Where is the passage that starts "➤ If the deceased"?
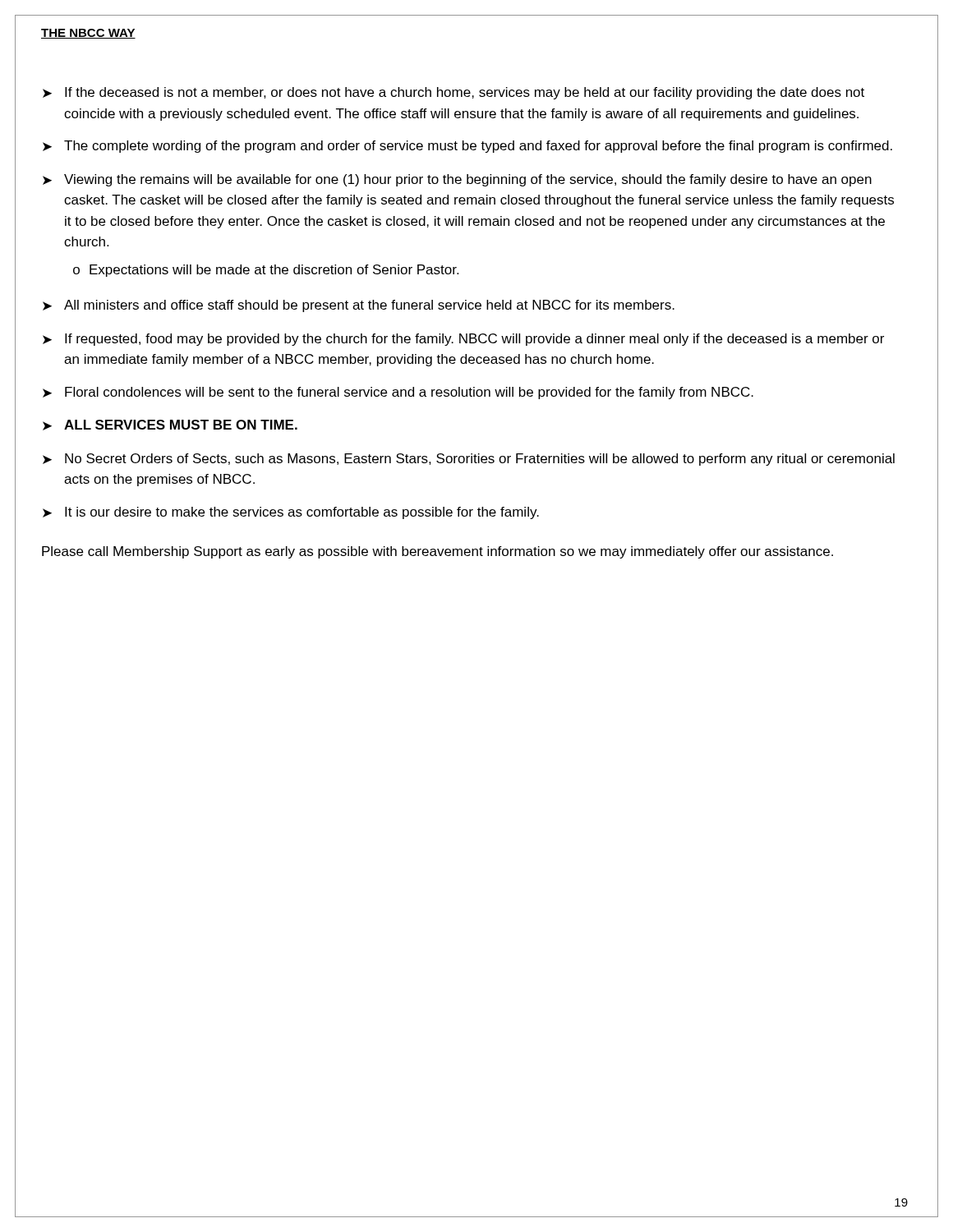 (x=472, y=103)
